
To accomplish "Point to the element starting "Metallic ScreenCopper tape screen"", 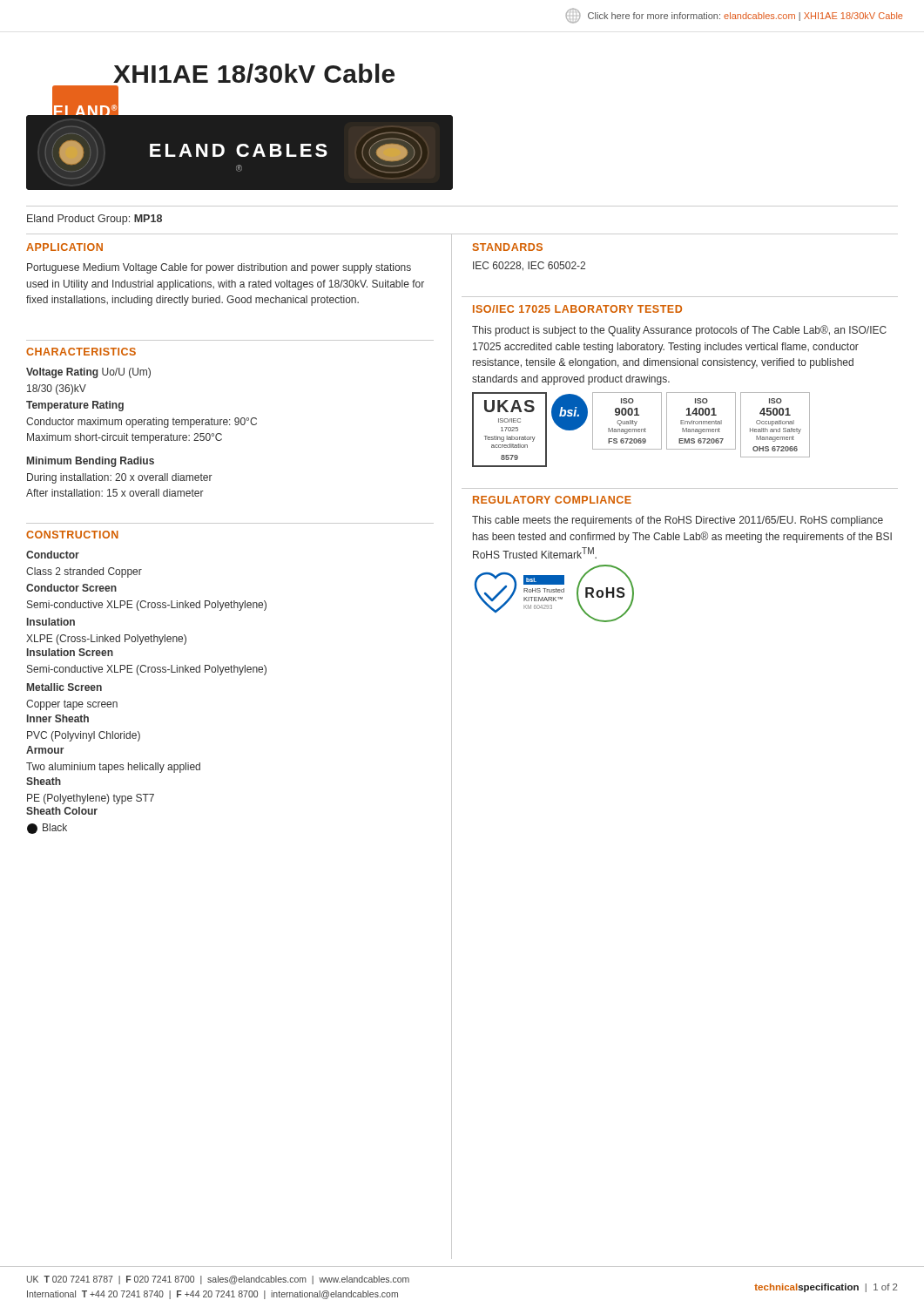I will pyautogui.click(x=64, y=687).
